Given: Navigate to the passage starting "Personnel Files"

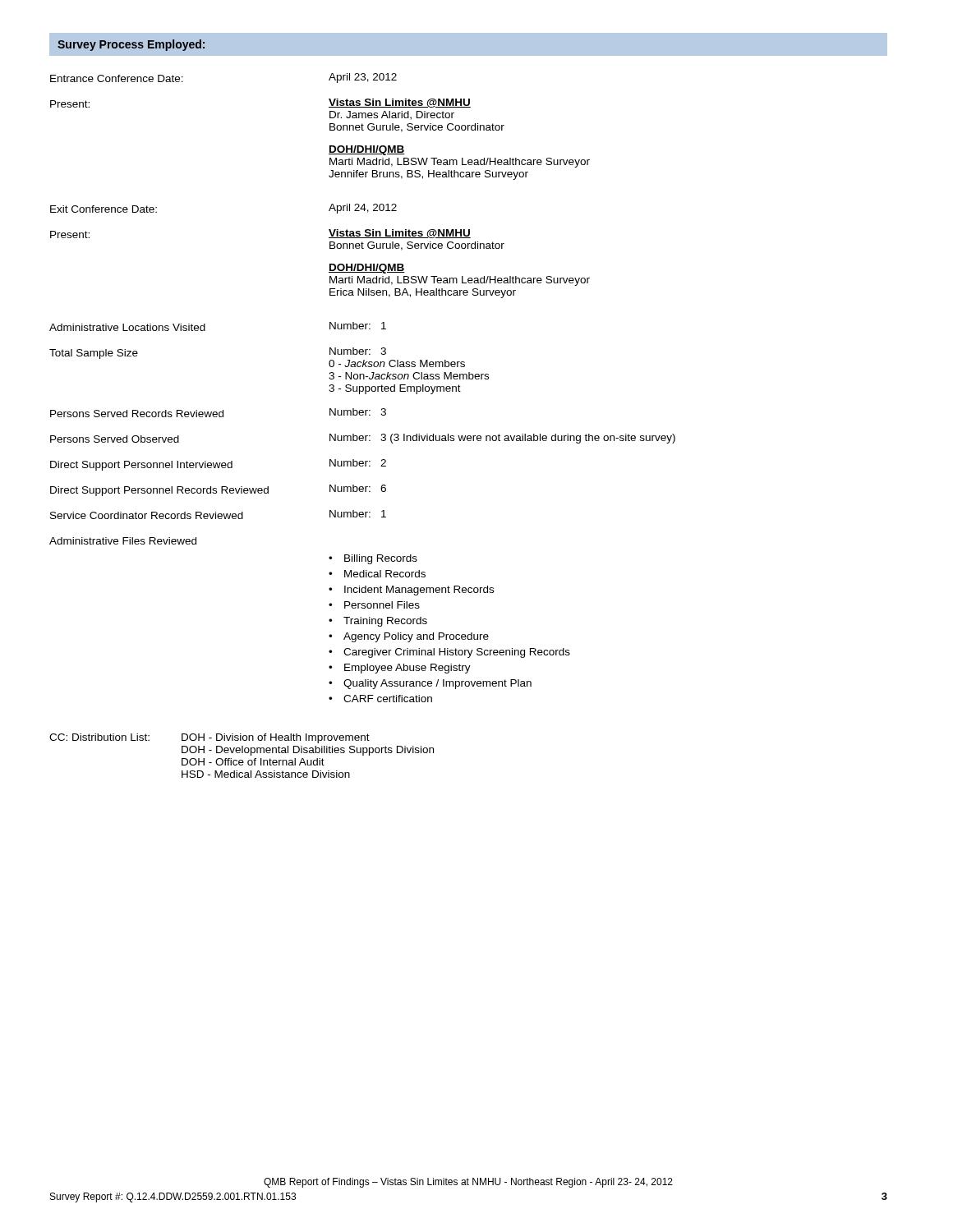Looking at the screenshot, I should coord(382,605).
